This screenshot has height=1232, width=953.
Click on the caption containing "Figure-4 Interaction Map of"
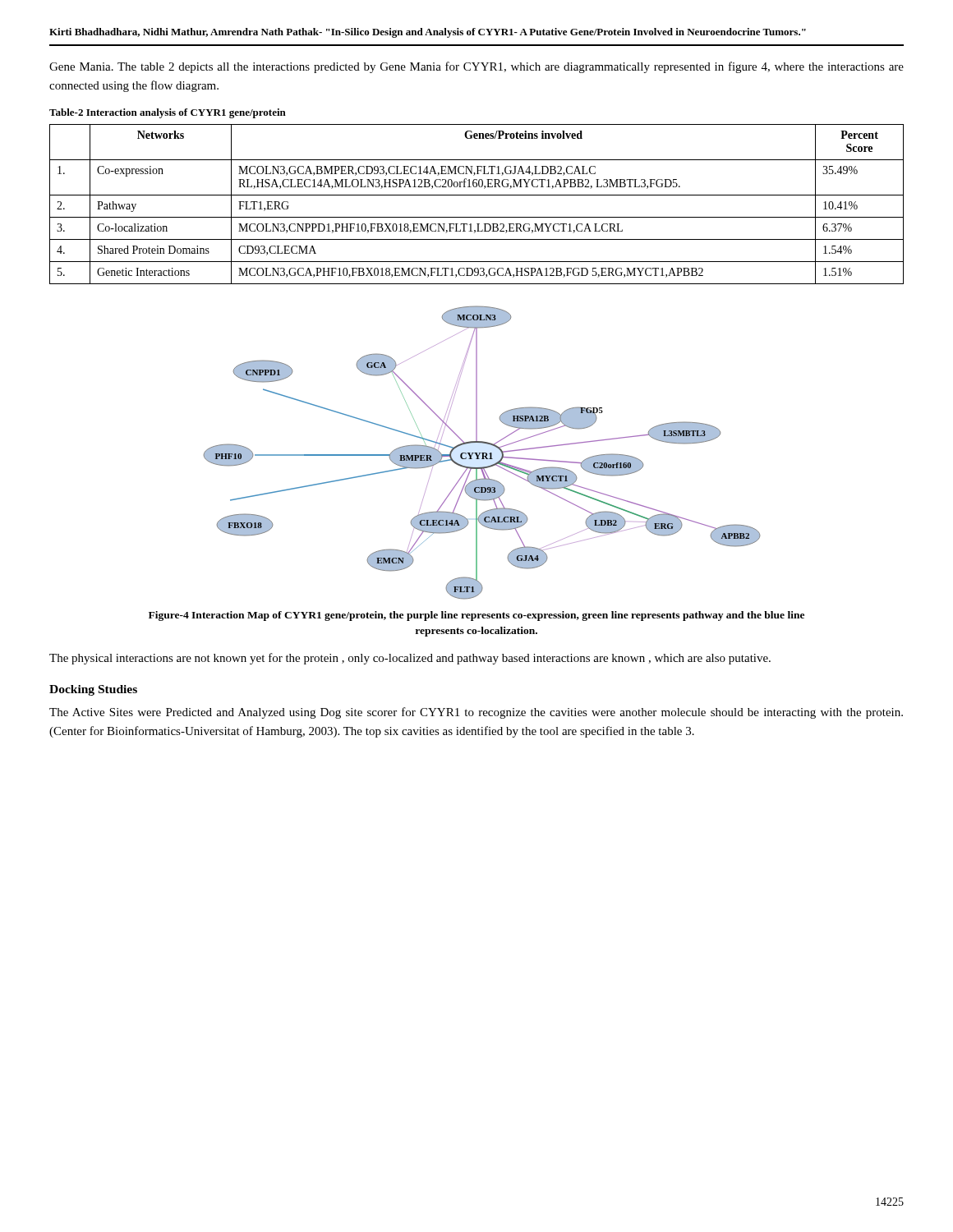[476, 623]
